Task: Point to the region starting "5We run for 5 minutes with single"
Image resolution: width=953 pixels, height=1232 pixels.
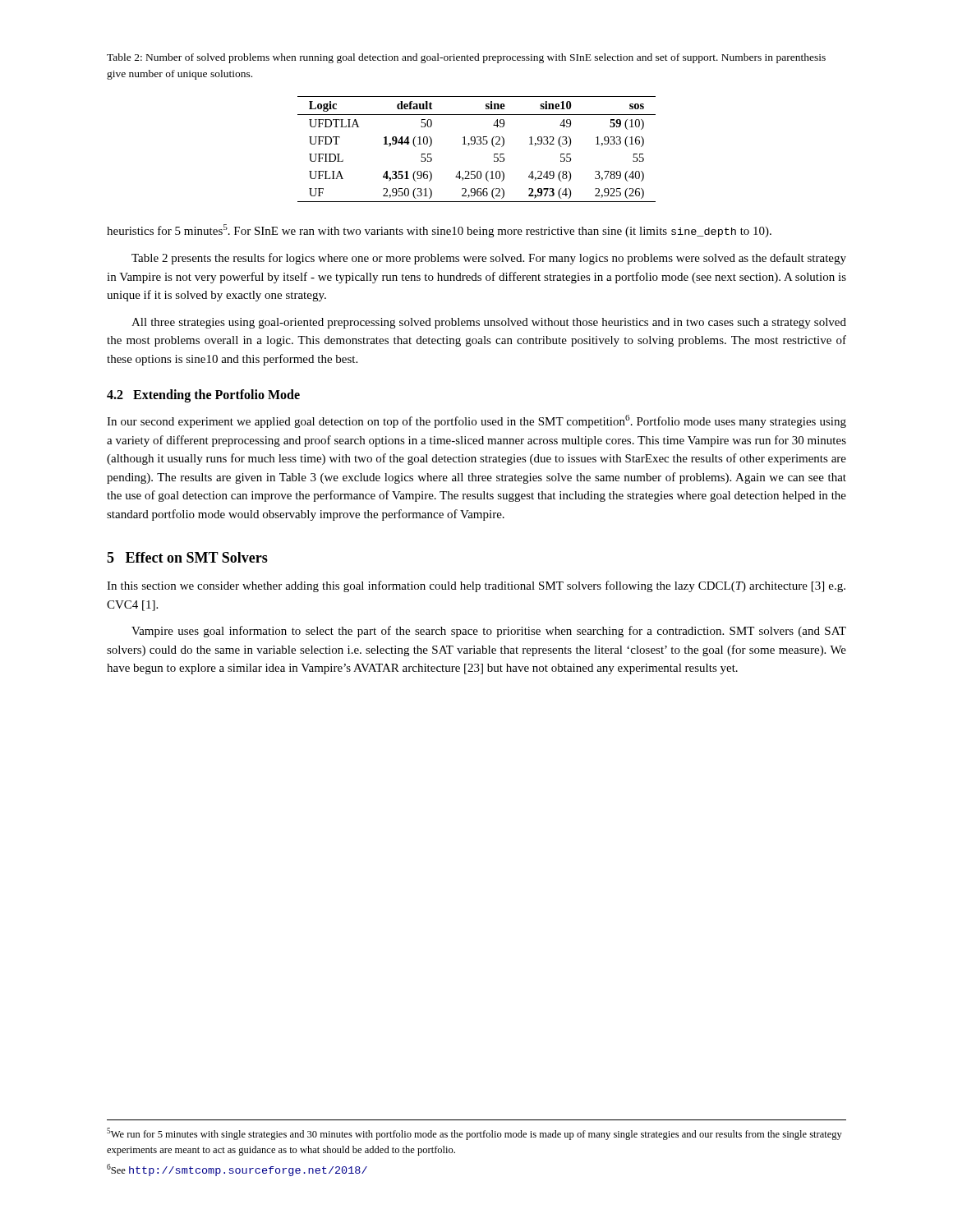Action: tap(474, 1141)
